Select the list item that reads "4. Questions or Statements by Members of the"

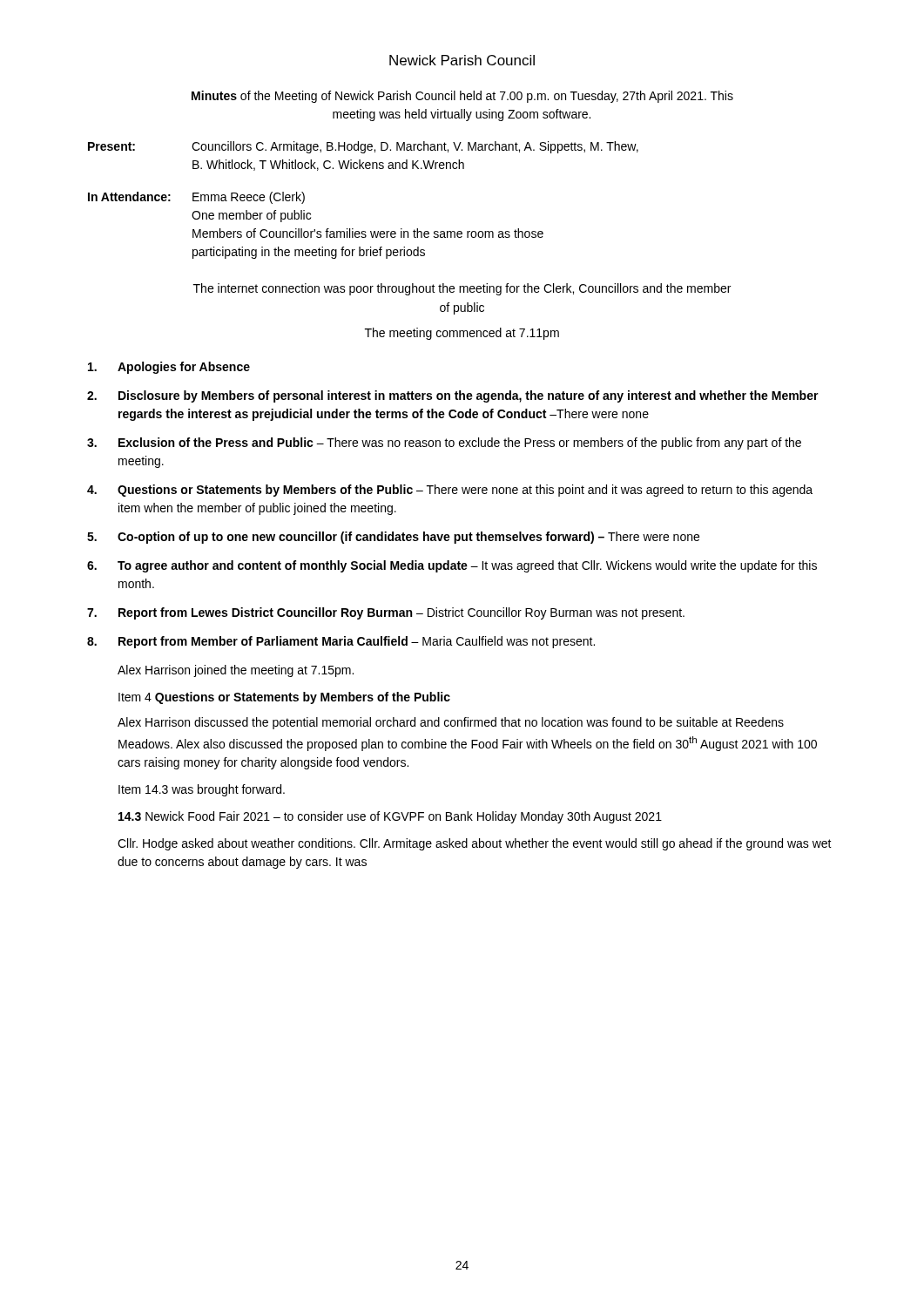462,499
